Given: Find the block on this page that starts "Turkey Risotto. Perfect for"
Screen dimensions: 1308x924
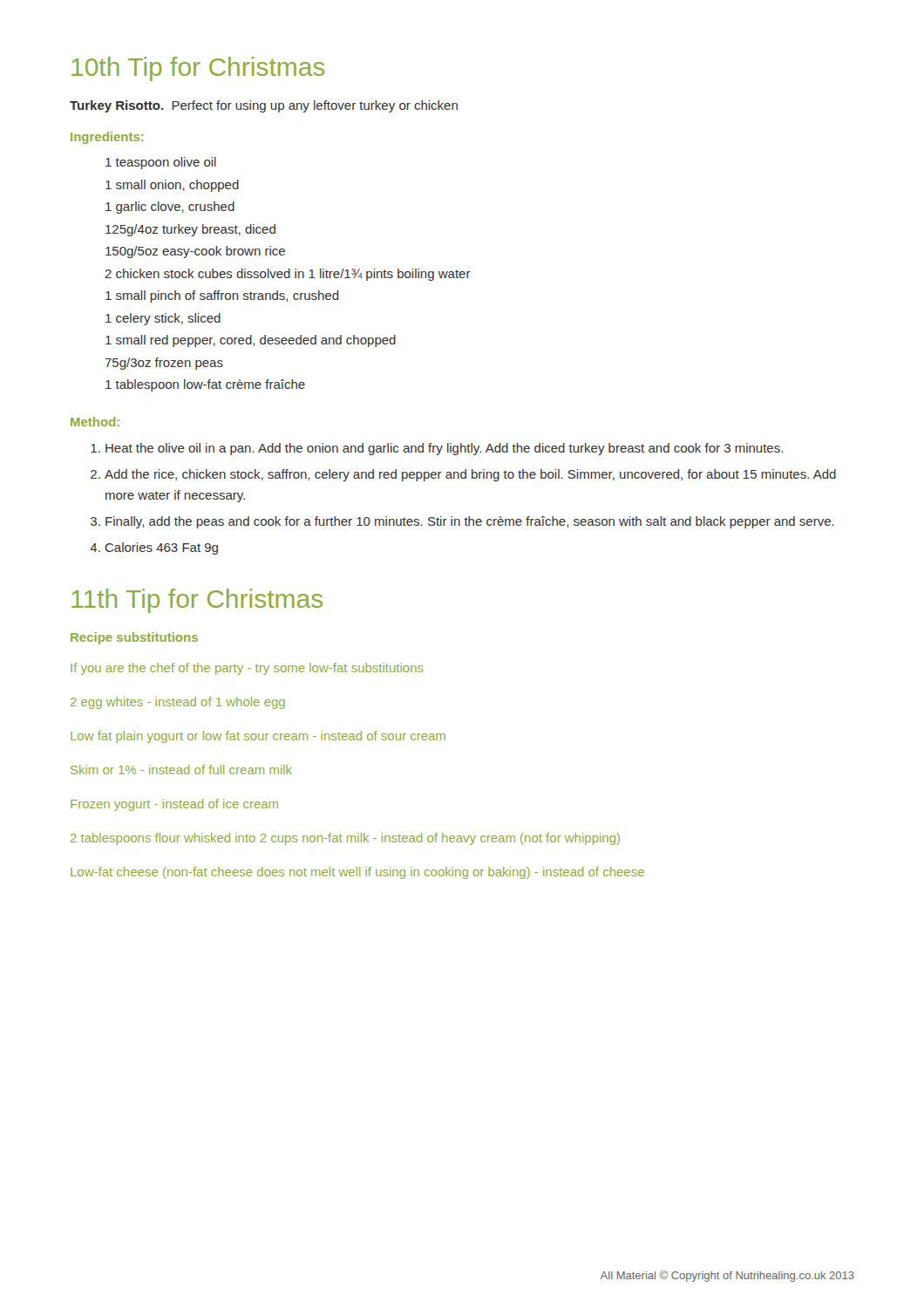Looking at the screenshot, I should click(x=264, y=105).
